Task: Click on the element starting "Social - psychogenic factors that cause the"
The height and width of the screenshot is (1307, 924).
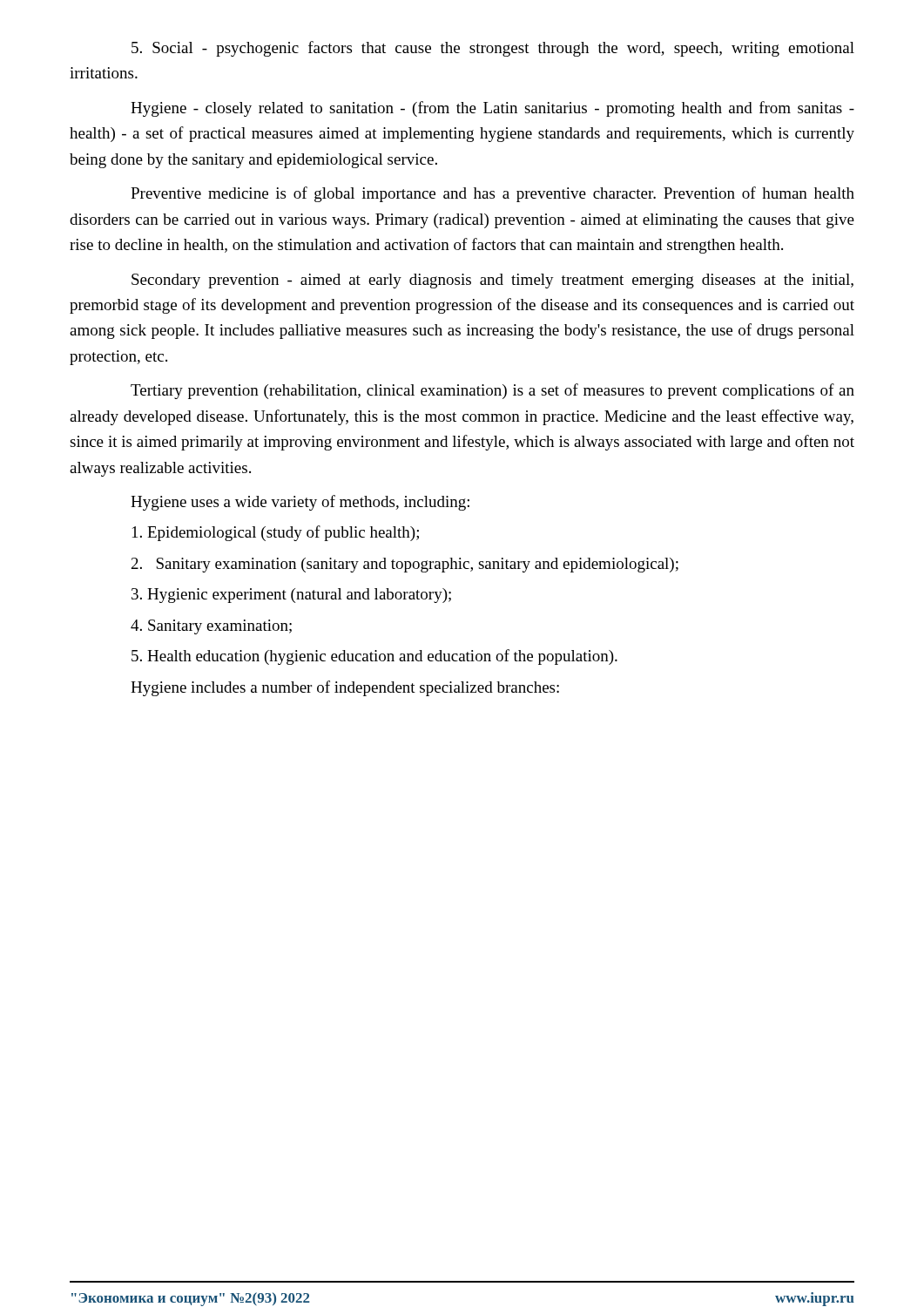Action: click(462, 61)
